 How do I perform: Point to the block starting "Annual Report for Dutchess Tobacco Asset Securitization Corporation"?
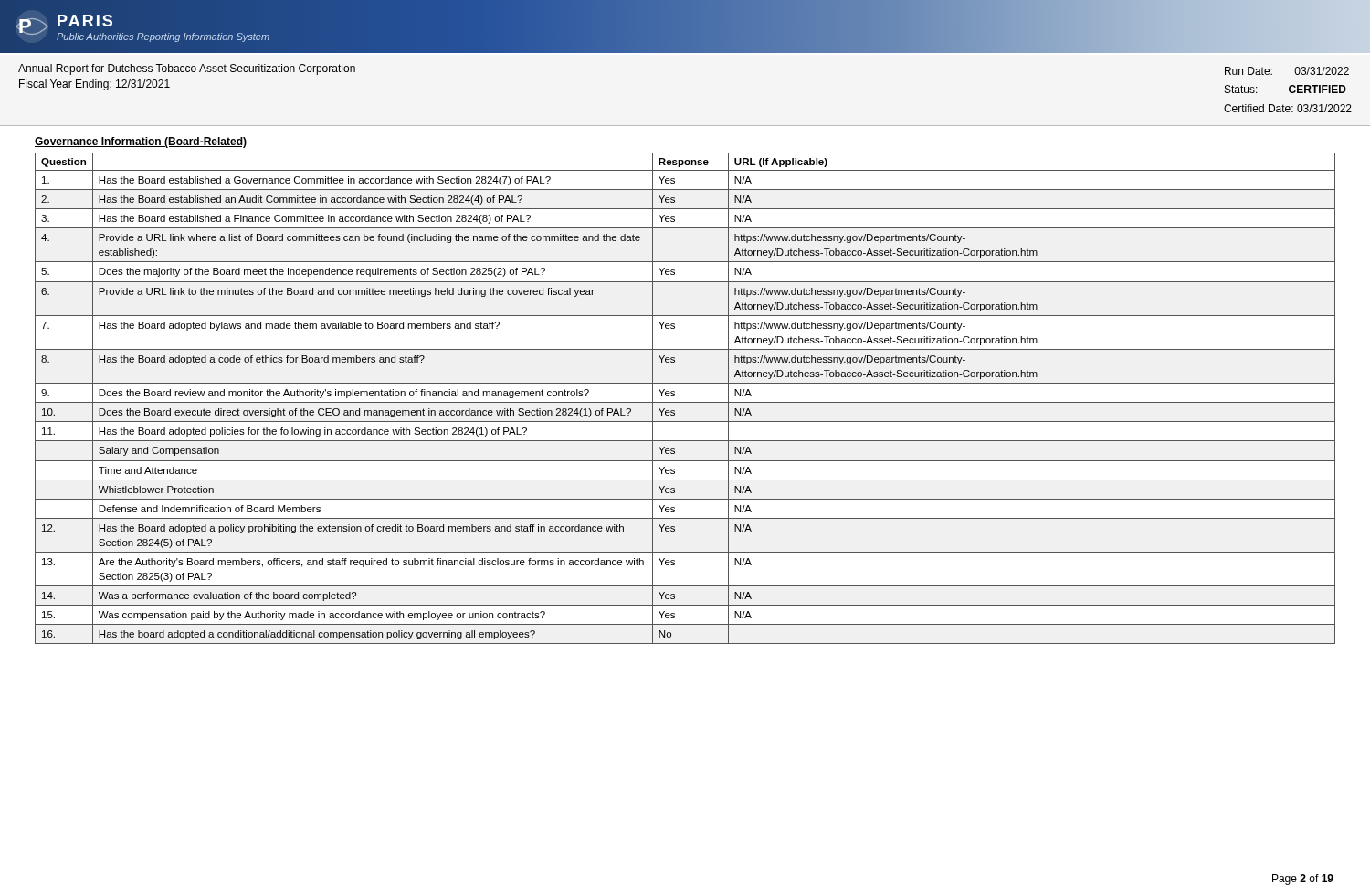point(187,69)
